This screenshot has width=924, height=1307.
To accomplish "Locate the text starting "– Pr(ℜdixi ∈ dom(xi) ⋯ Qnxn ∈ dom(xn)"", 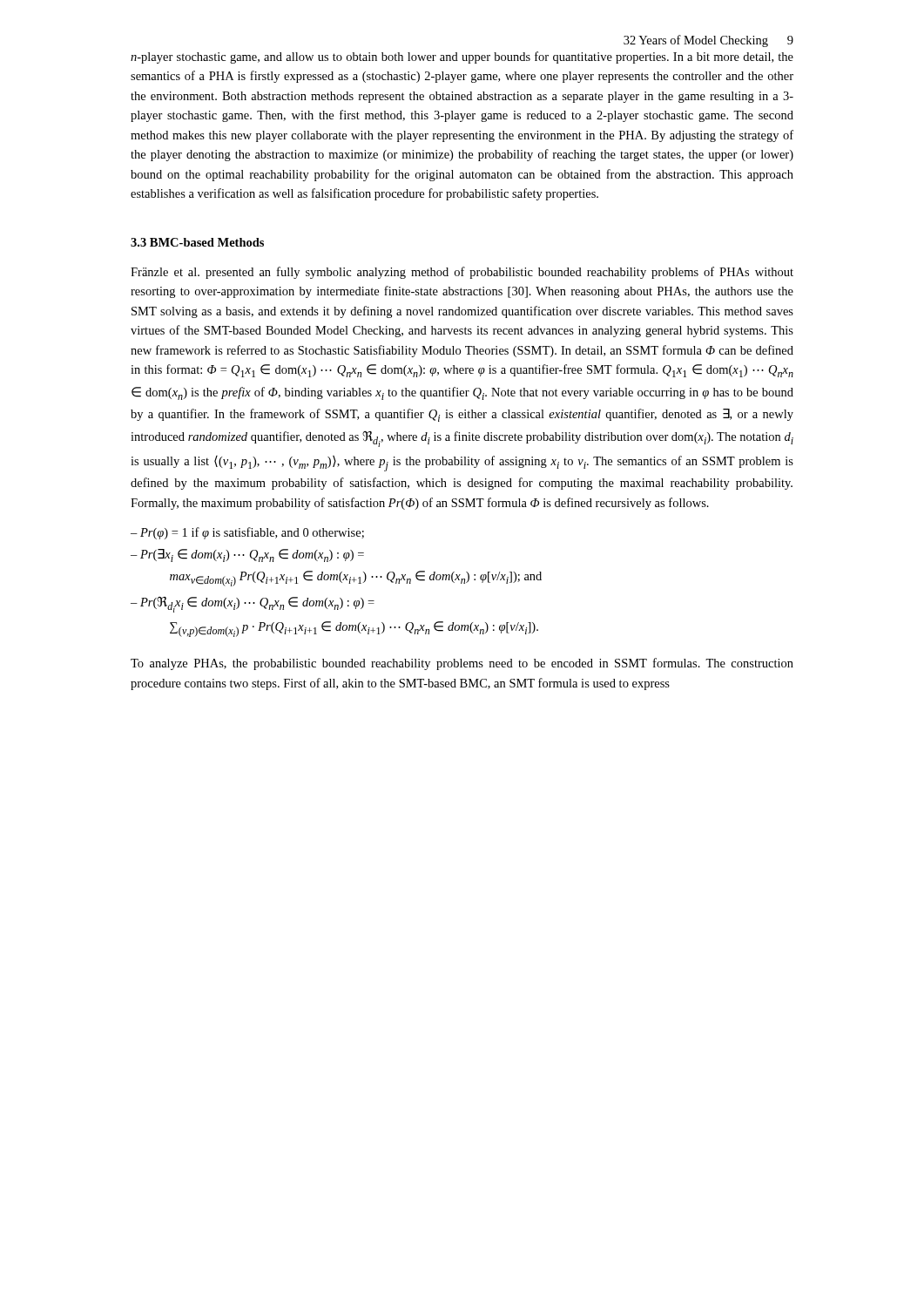I will (x=335, y=617).
